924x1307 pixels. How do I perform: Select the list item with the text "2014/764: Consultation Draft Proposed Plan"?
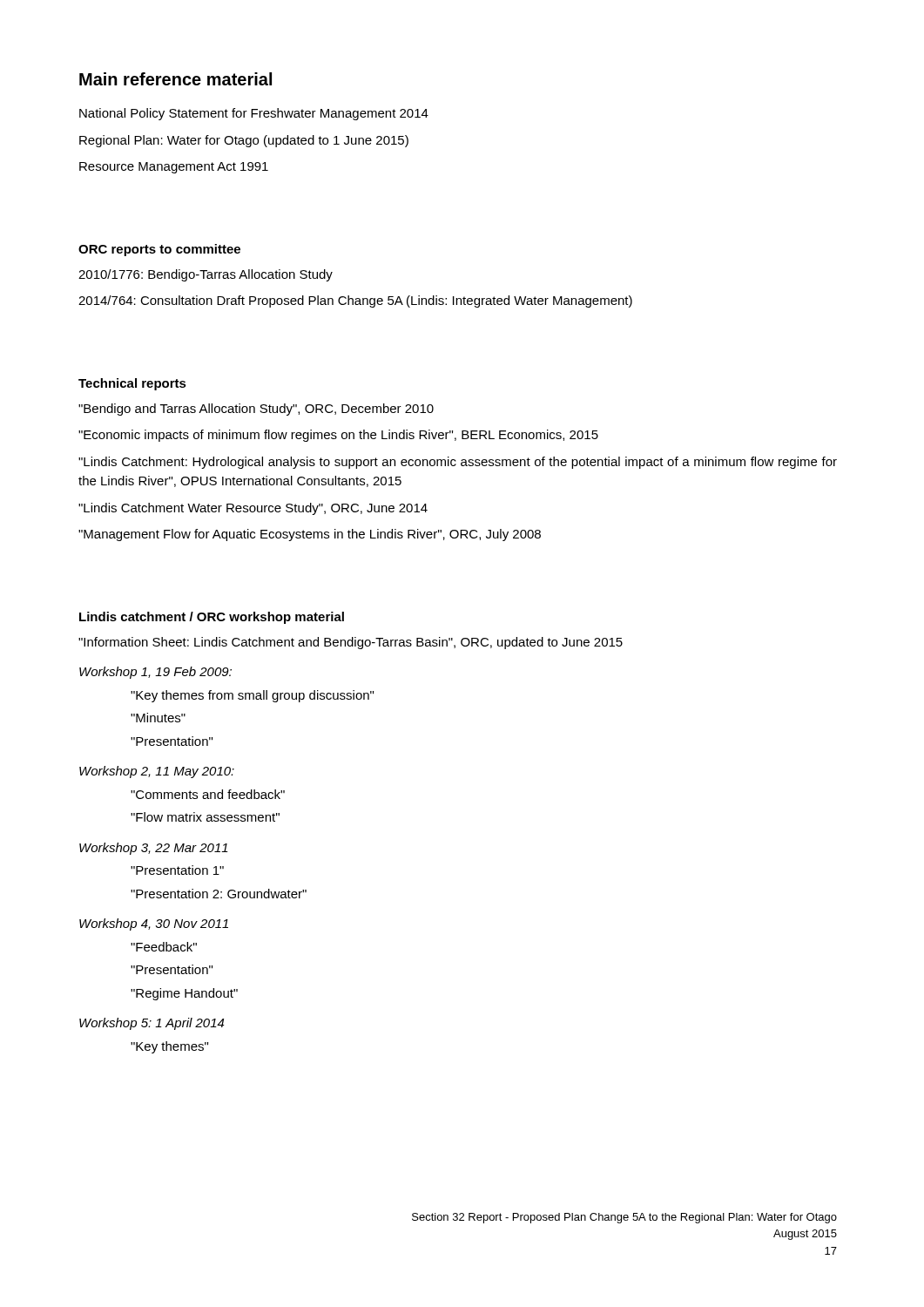[x=356, y=300]
